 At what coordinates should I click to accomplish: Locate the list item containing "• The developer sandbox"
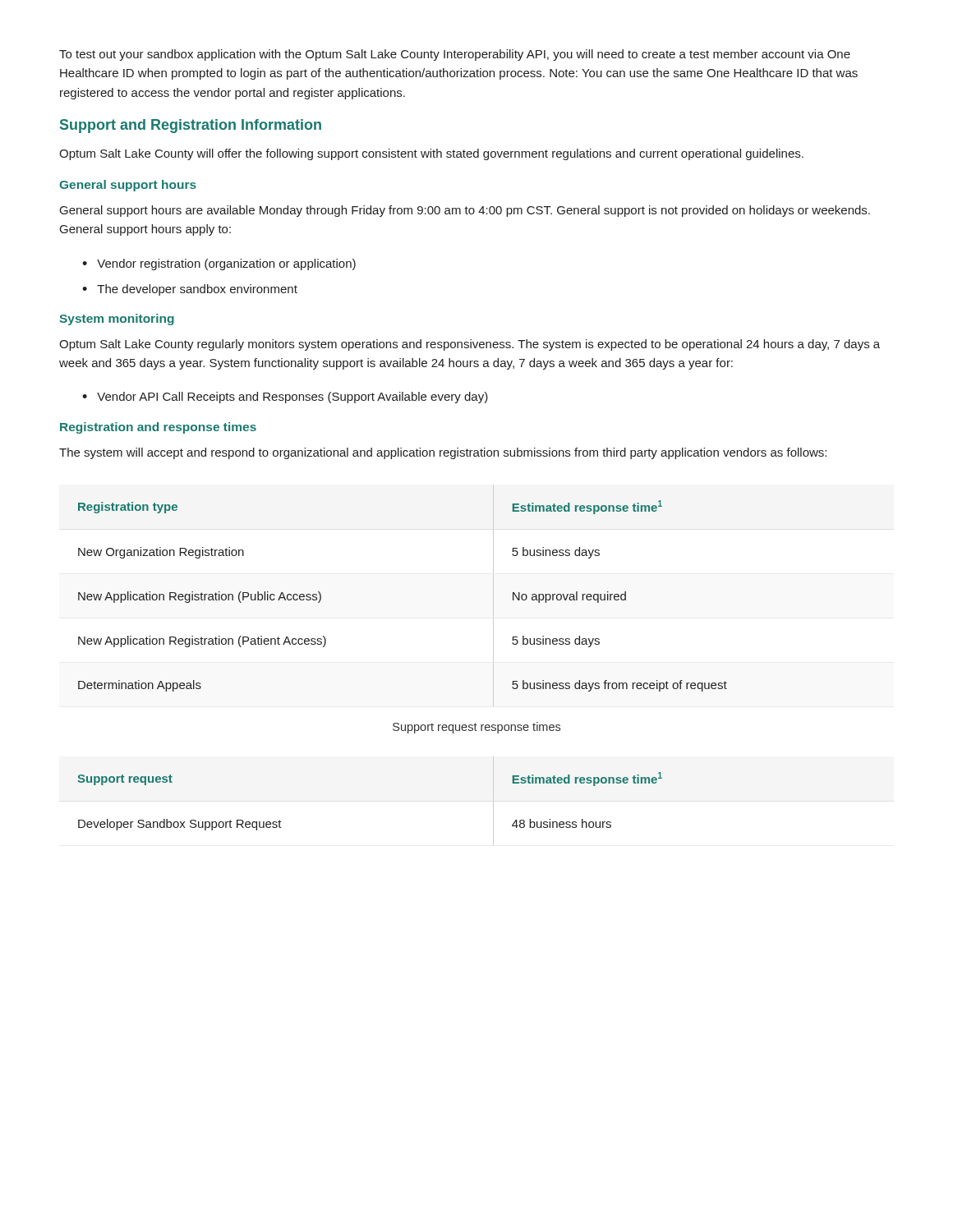[190, 289]
